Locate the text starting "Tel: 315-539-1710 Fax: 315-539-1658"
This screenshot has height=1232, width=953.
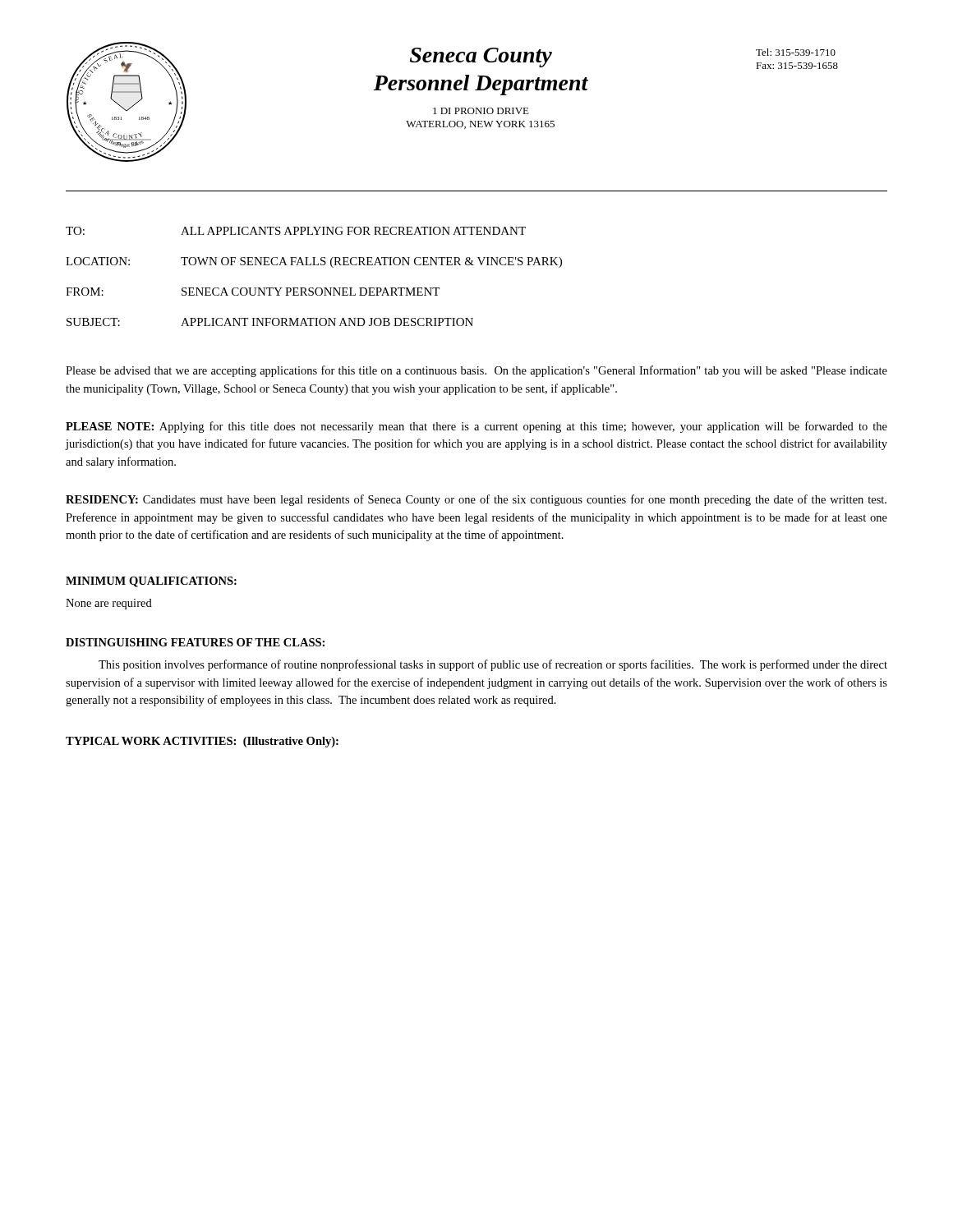(797, 59)
